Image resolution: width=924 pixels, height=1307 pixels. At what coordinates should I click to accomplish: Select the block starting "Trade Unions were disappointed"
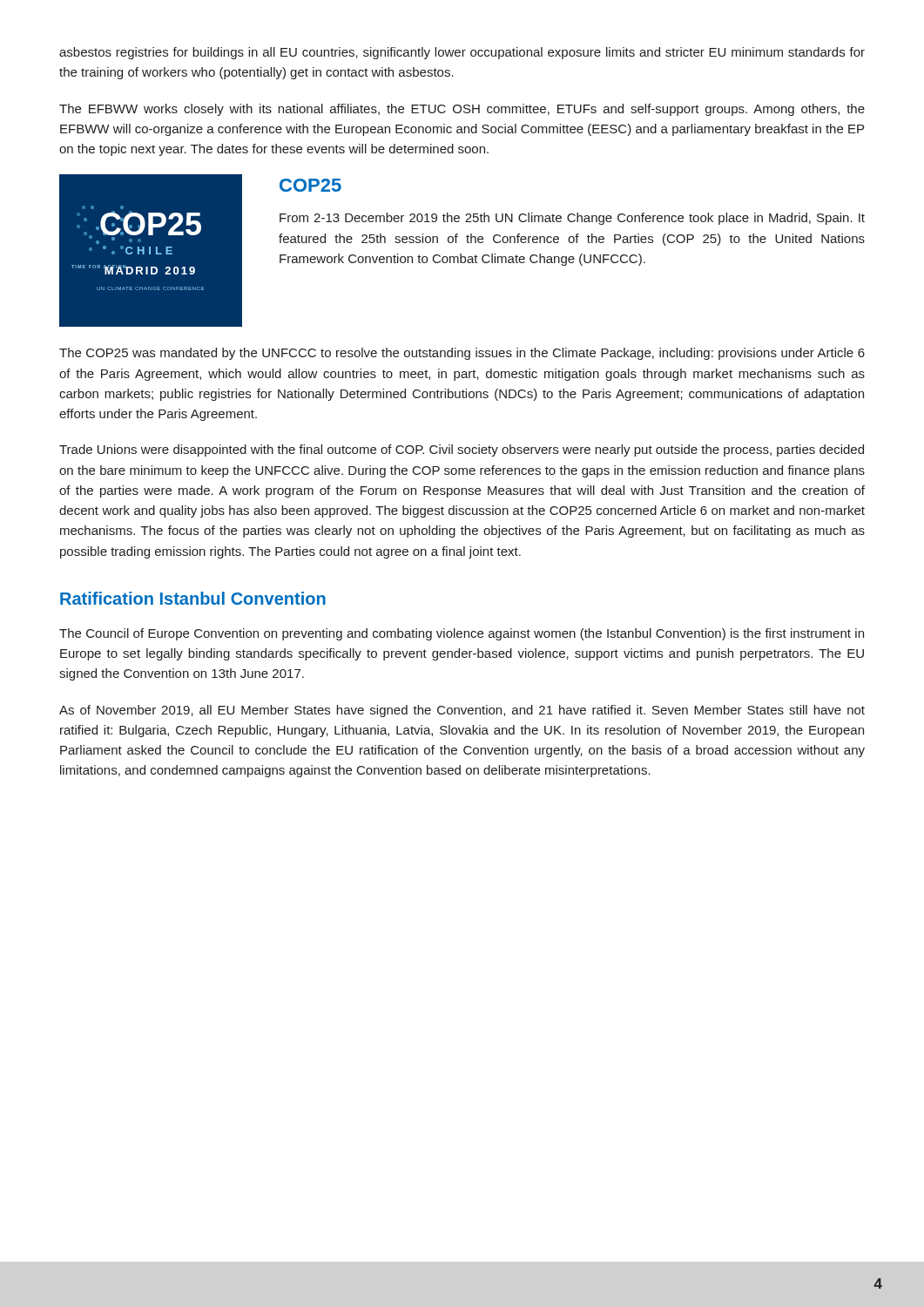coord(462,500)
